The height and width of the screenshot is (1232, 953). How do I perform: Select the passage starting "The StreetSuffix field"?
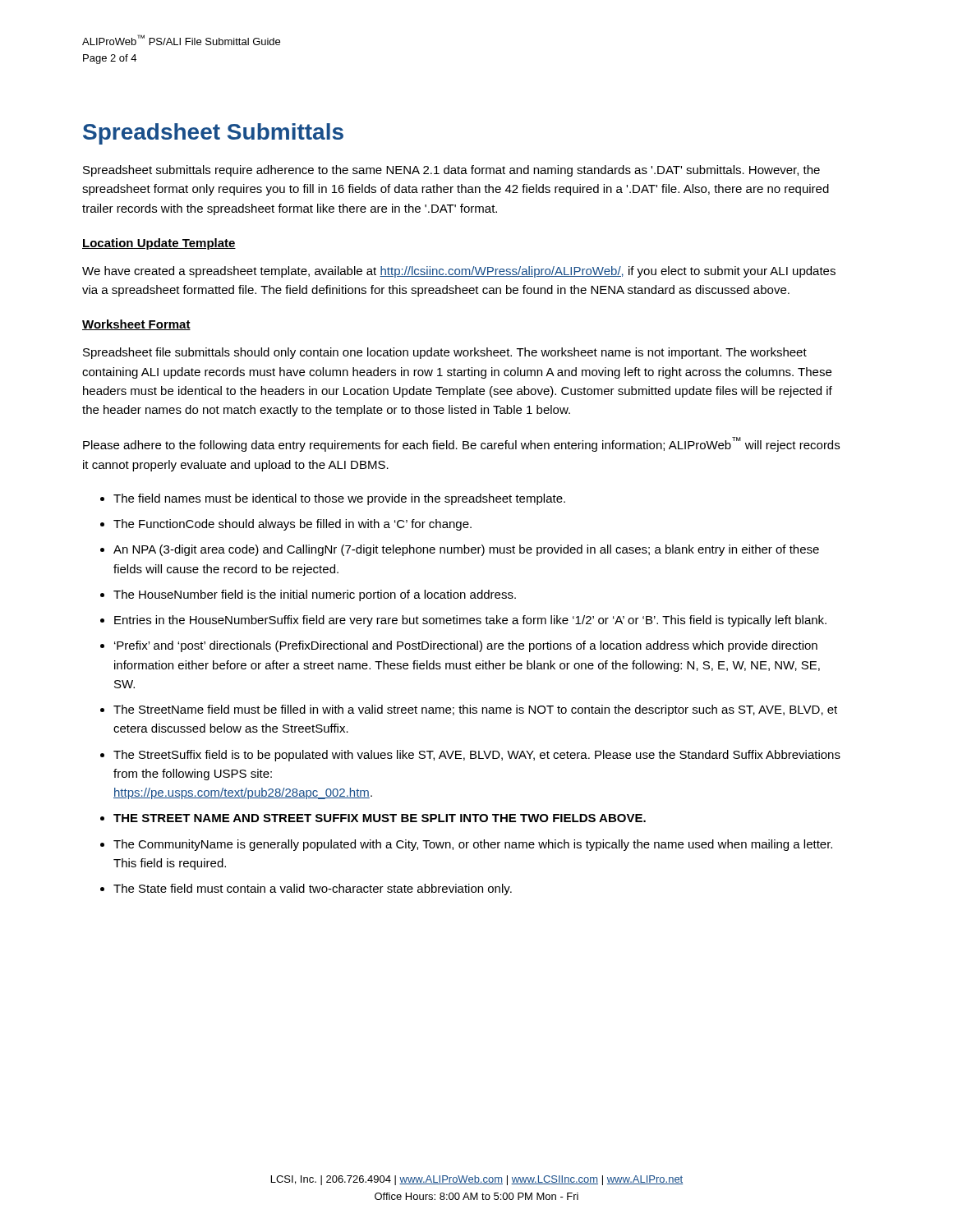tap(477, 756)
